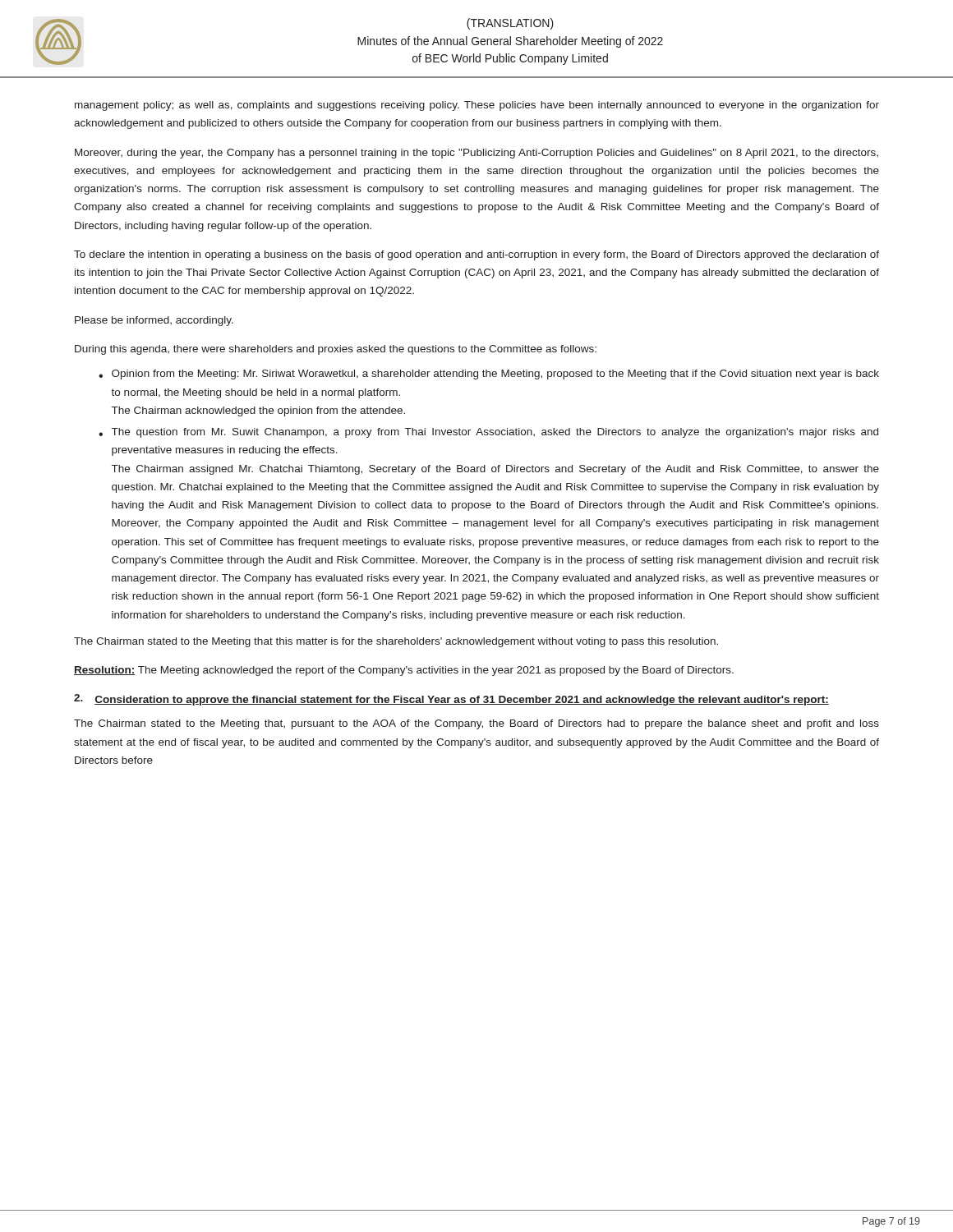Find the element starting "• Opinion from"
The height and width of the screenshot is (1232, 953).
pos(489,375)
